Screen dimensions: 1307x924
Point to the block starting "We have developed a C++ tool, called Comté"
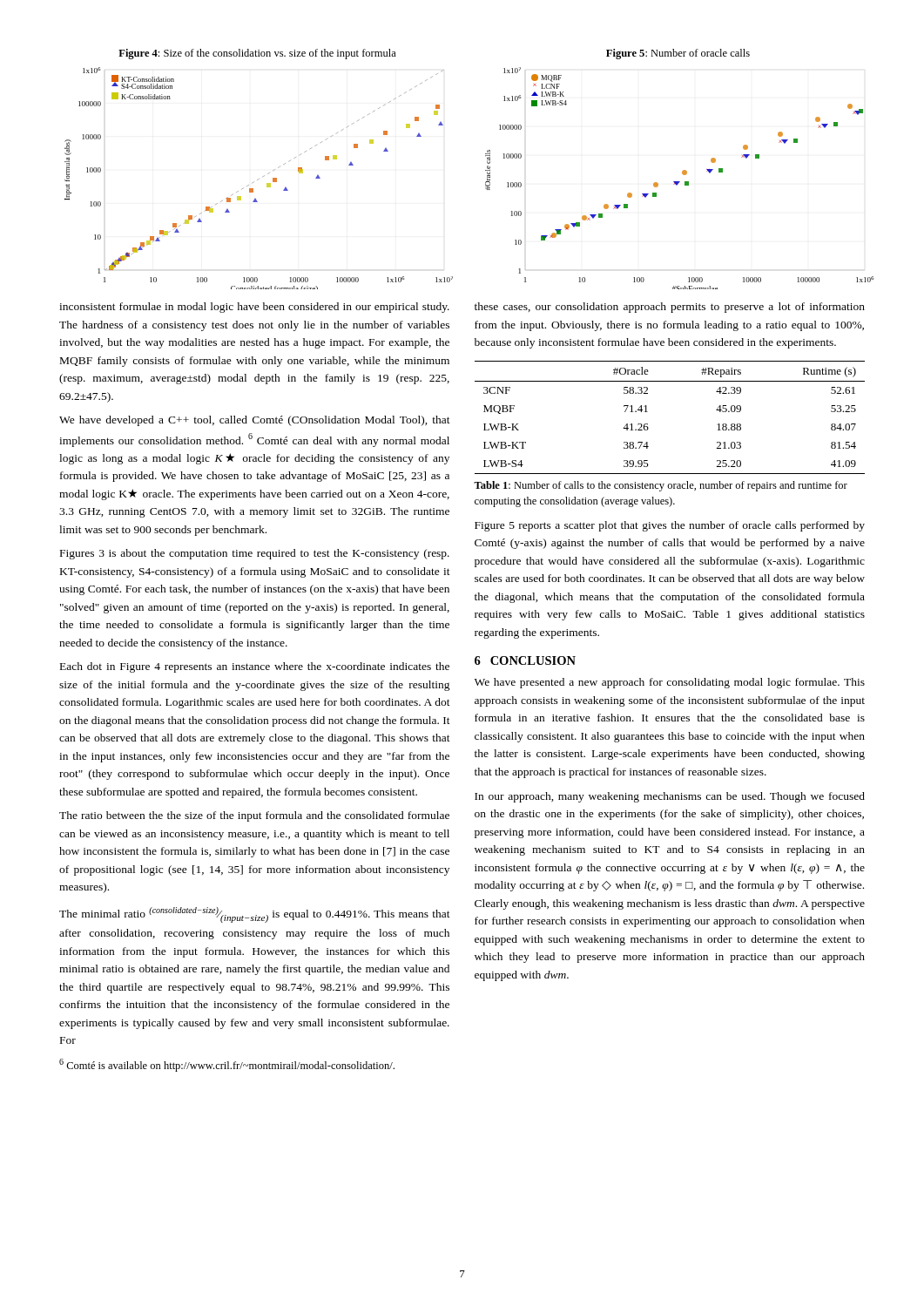click(255, 474)
